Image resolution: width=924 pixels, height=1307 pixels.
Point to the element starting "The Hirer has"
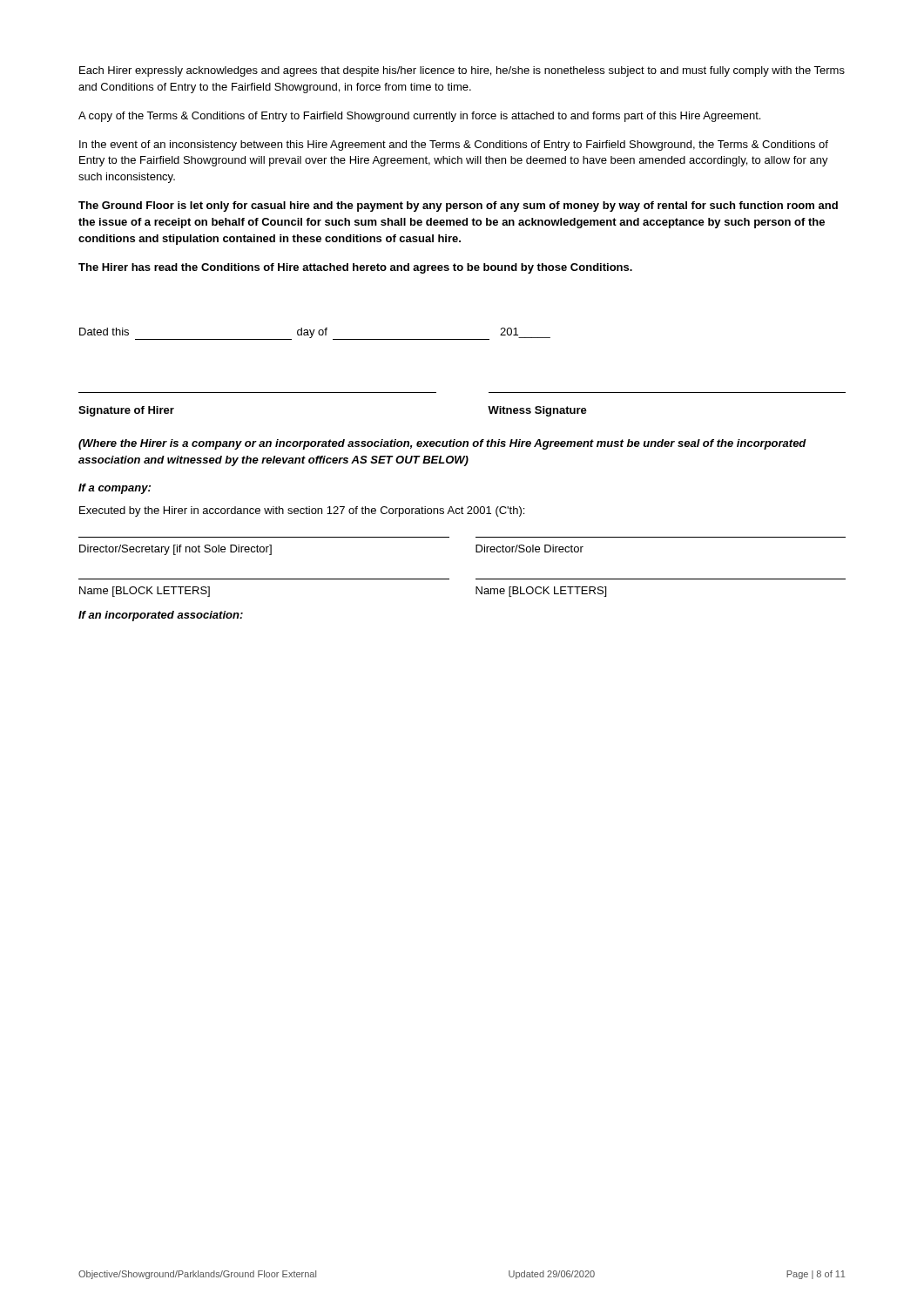(x=355, y=267)
